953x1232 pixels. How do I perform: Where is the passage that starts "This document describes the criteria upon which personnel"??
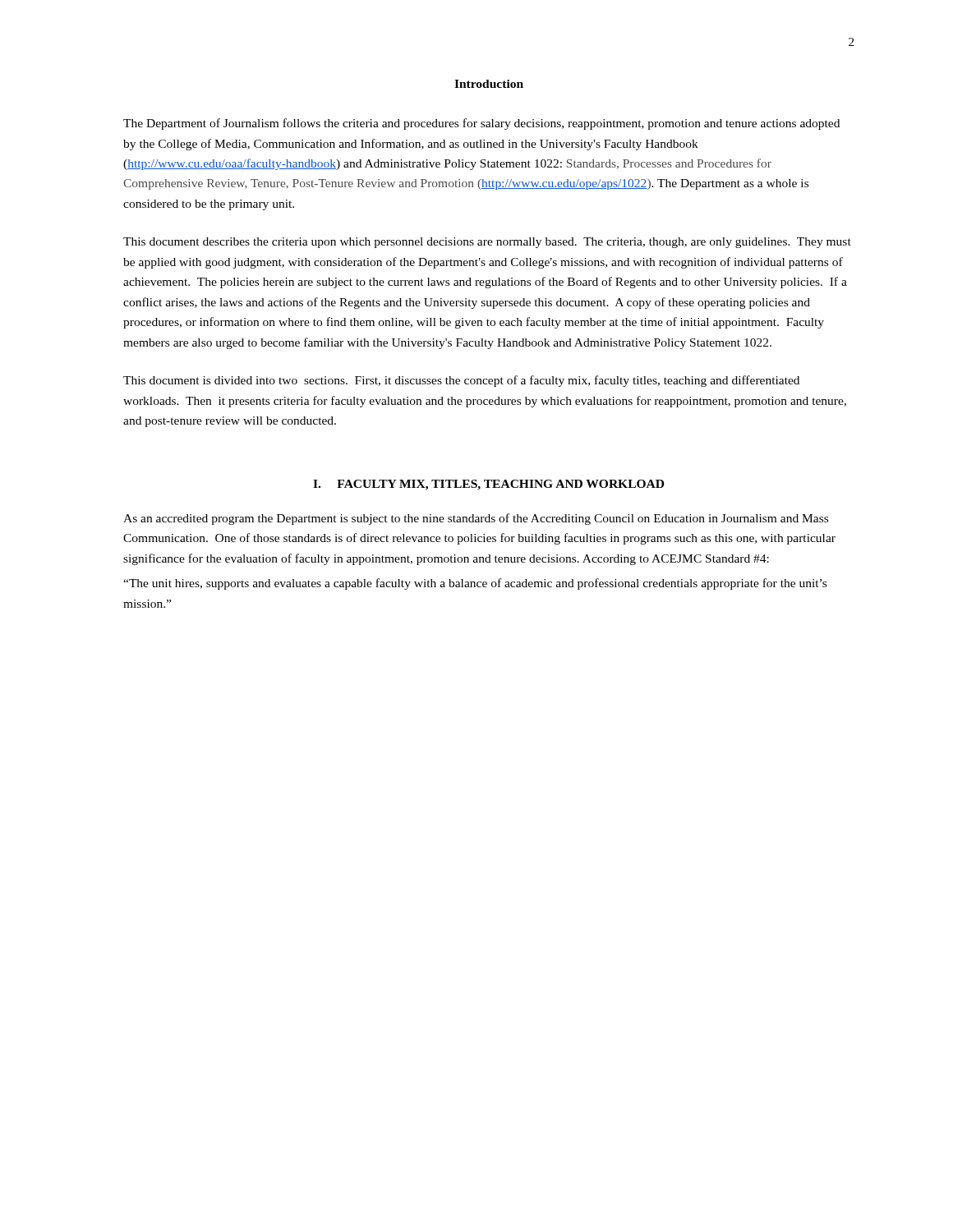click(x=487, y=292)
